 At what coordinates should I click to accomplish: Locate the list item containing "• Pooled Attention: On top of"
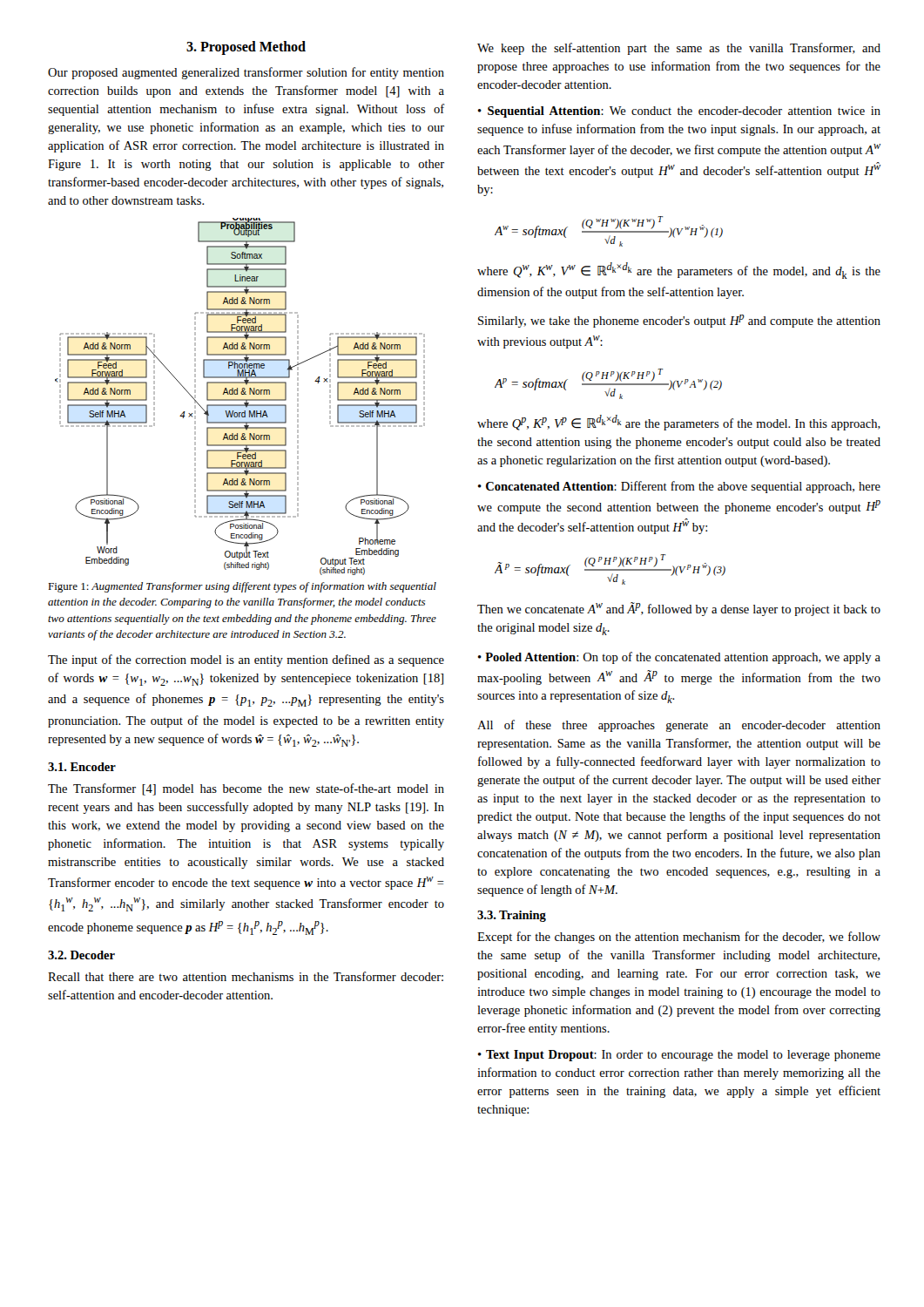pyautogui.click(x=679, y=678)
